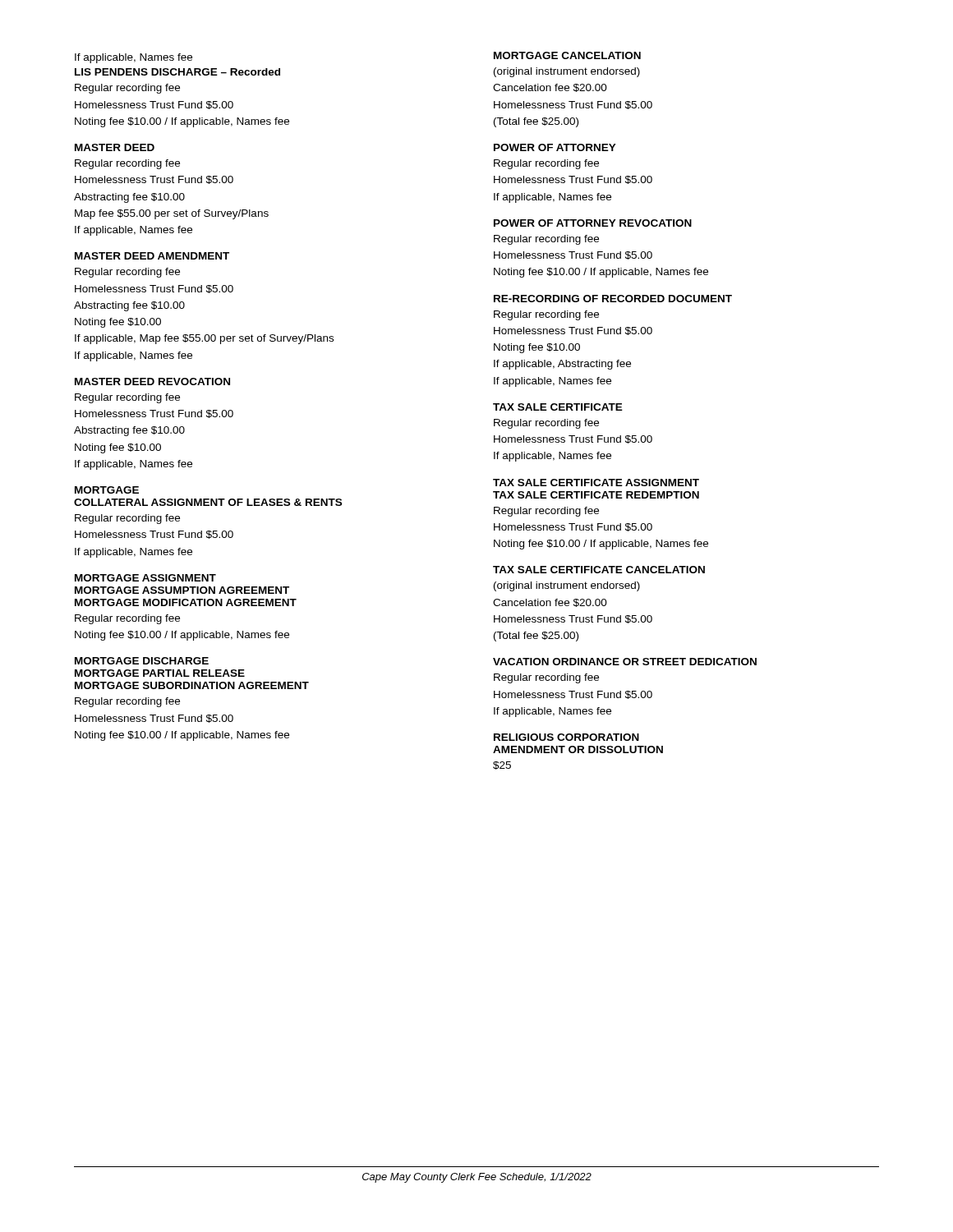The image size is (953, 1232).
Task: Click where it says "TAX SALE CERTIFICATE"
Action: tap(558, 407)
